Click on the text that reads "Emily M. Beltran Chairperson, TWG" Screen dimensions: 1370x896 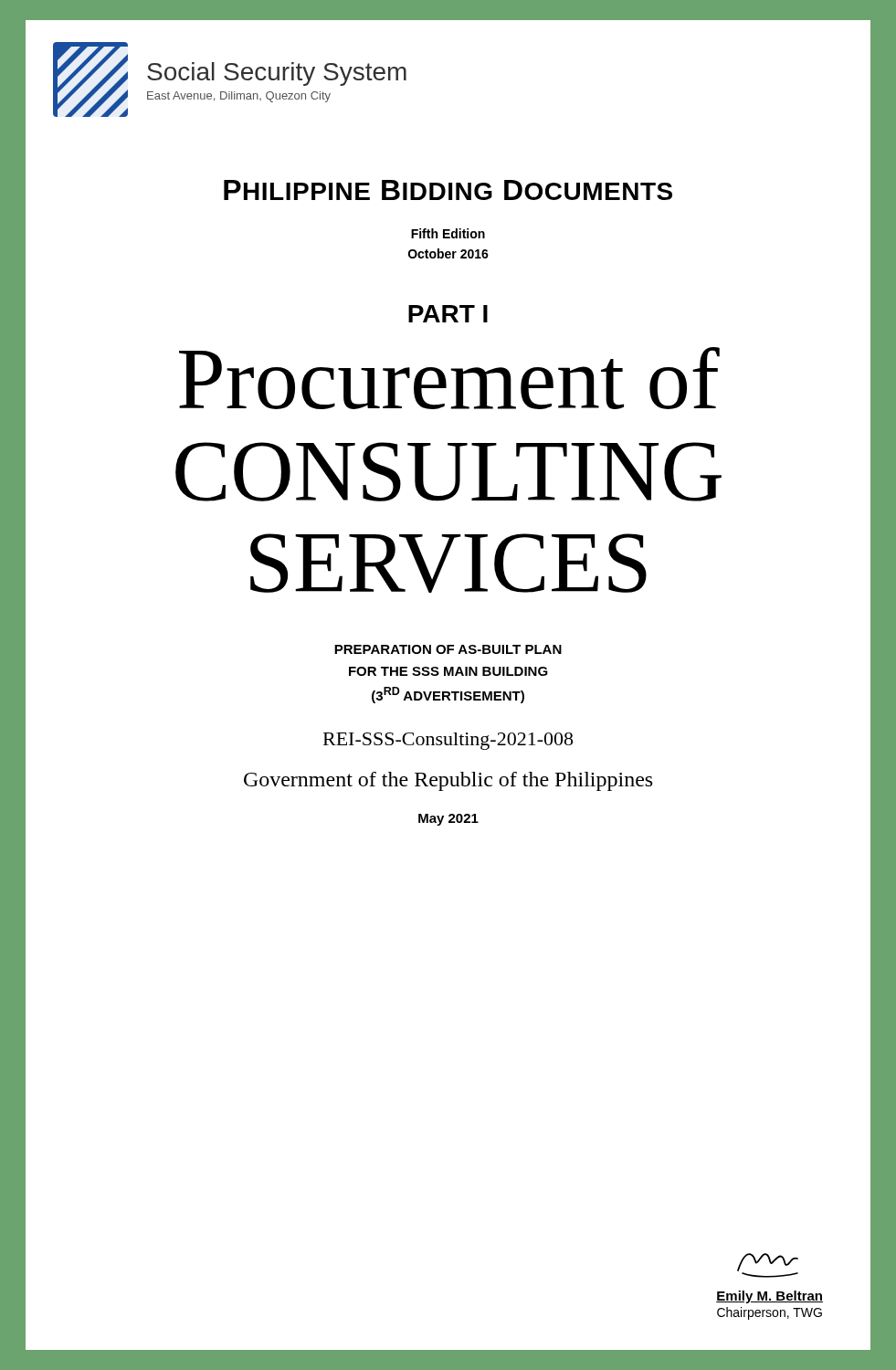(x=770, y=1279)
